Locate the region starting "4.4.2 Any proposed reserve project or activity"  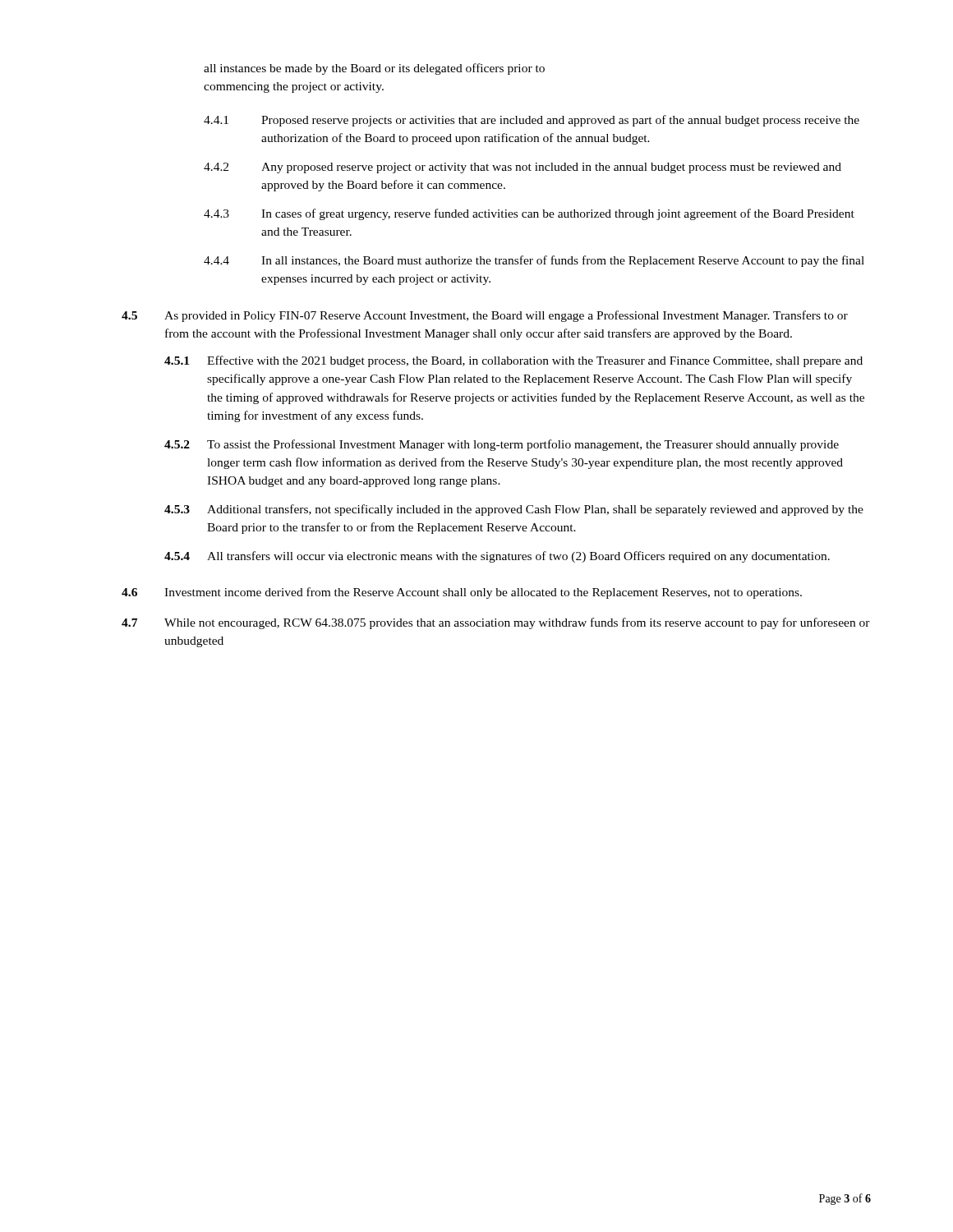pyautogui.click(x=537, y=176)
